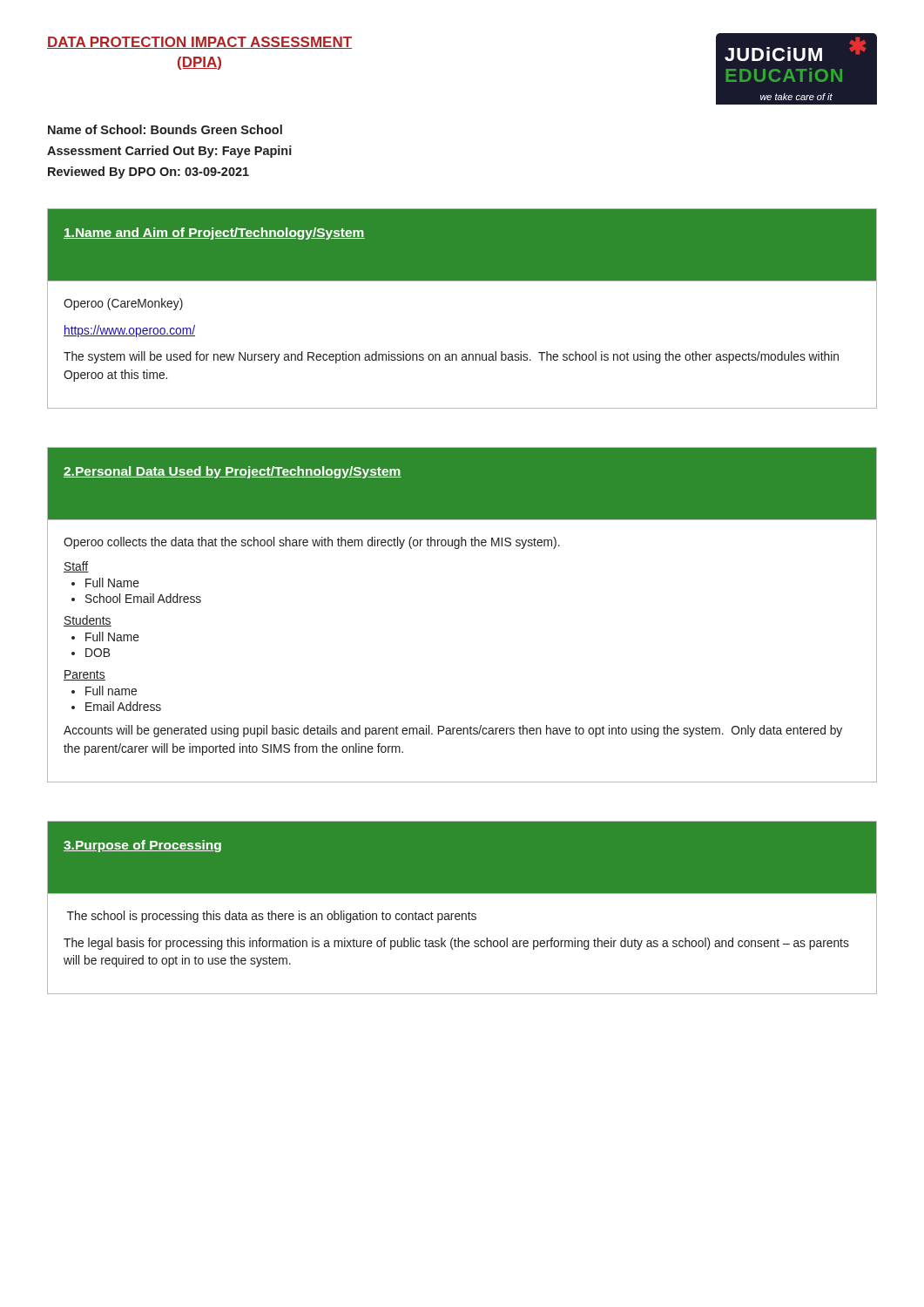Where is the passage that starts "Operoo collects the data"?
Screen dimensions: 1307x924
tap(312, 542)
